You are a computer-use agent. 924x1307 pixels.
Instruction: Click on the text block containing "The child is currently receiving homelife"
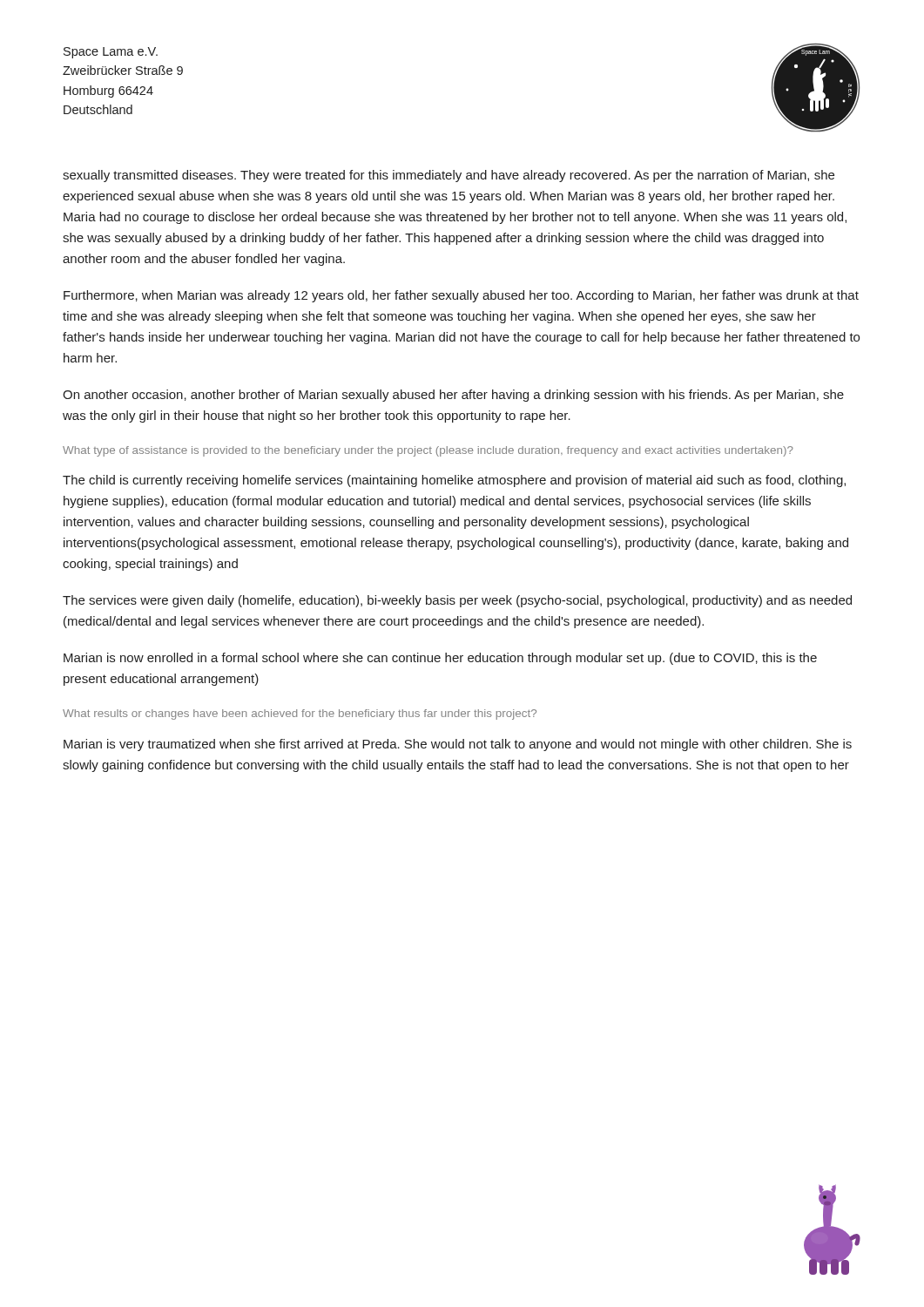[x=456, y=522]
